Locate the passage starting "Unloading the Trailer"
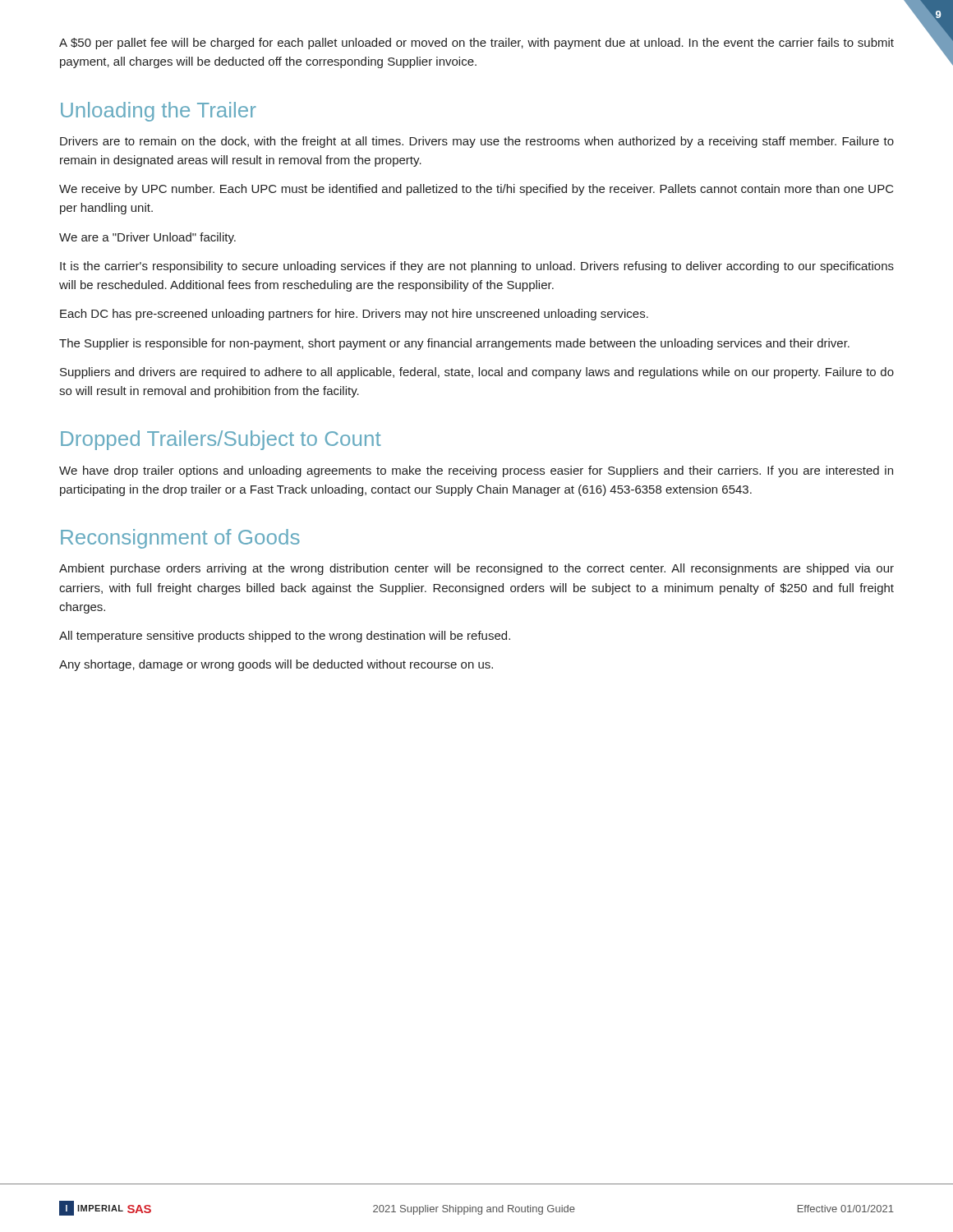Screen dimensions: 1232x953 (159, 112)
